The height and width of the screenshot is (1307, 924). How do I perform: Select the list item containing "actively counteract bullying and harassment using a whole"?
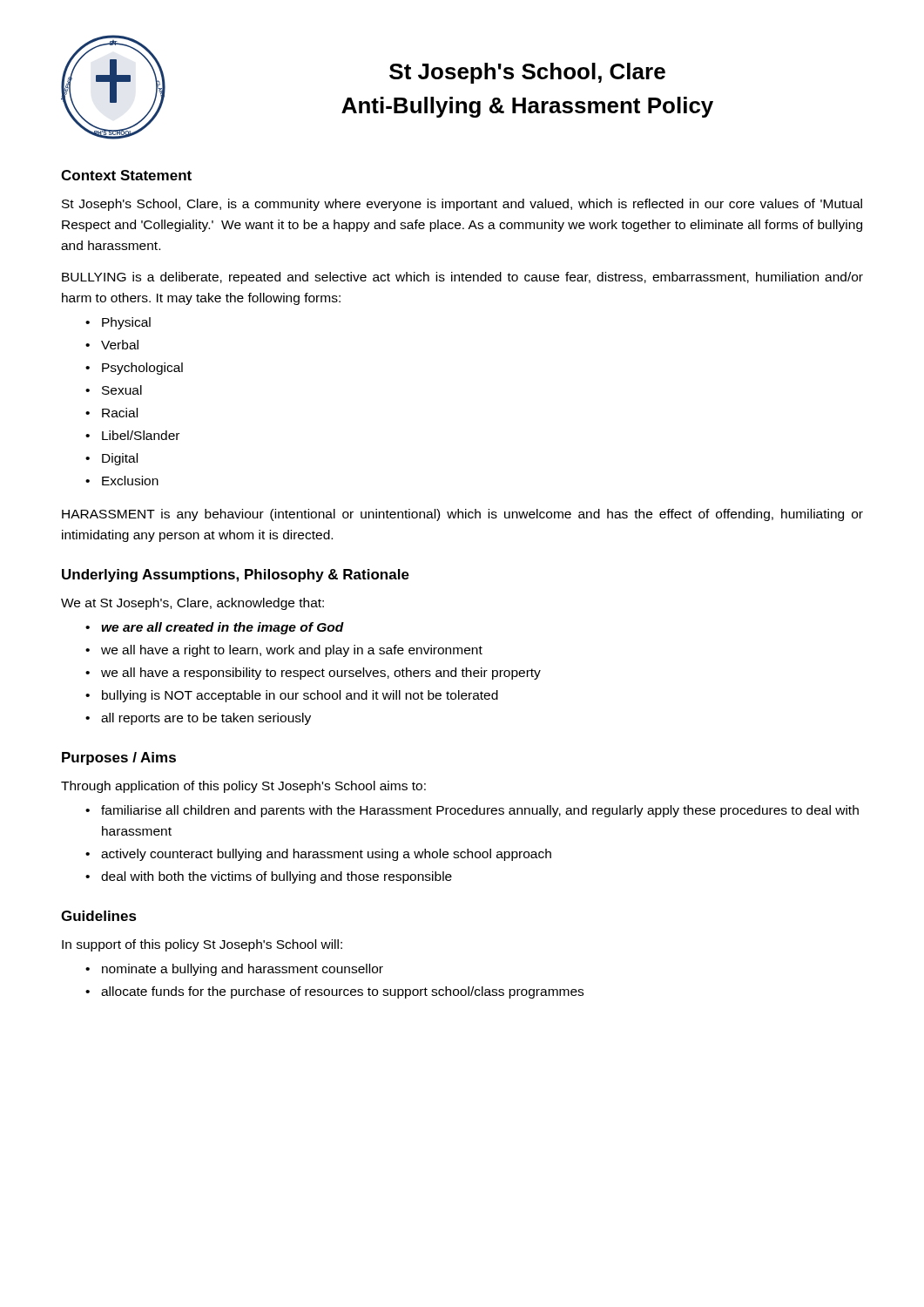[x=326, y=854]
